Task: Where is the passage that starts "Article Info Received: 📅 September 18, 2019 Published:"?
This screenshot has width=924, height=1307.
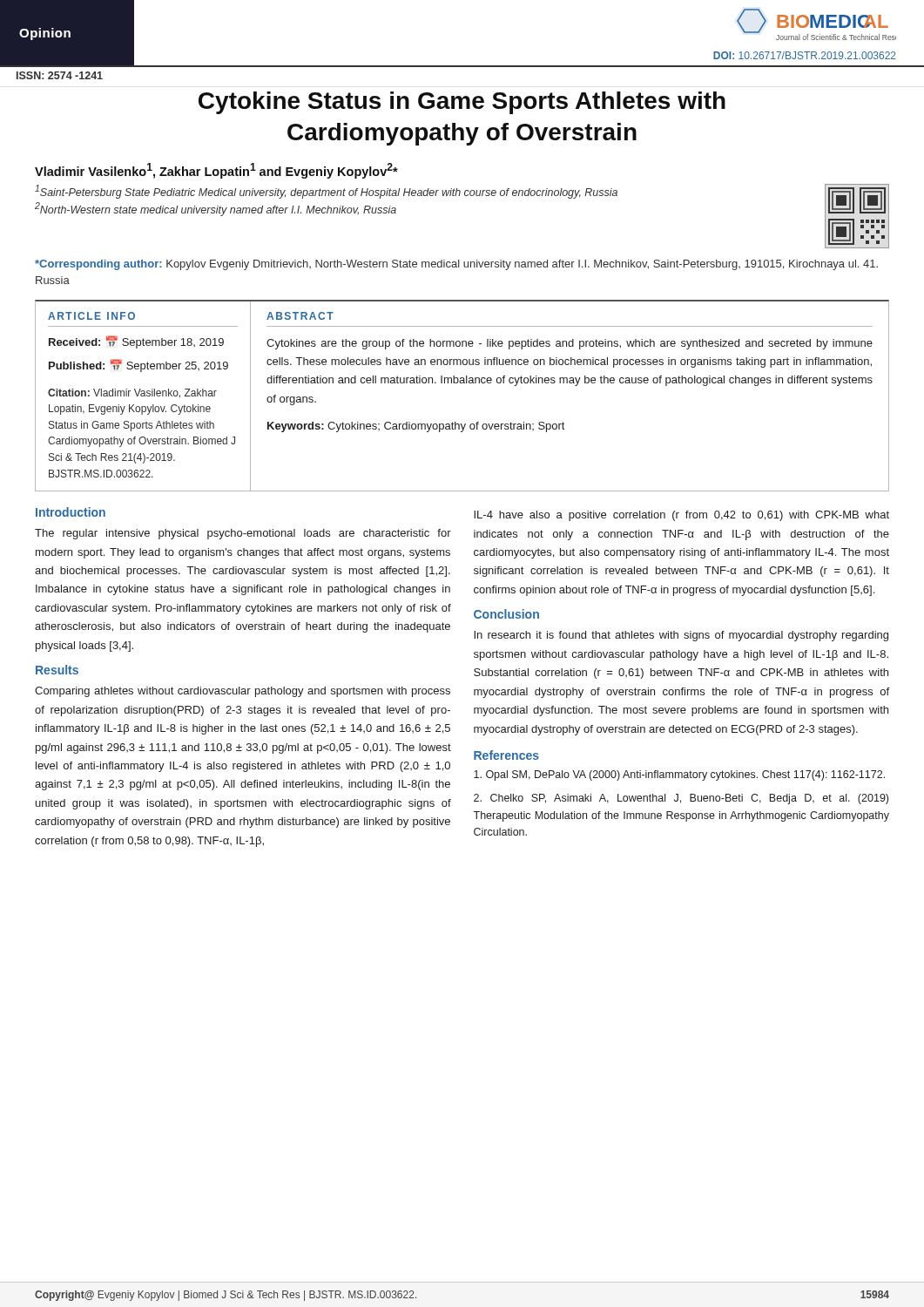Action: point(143,396)
